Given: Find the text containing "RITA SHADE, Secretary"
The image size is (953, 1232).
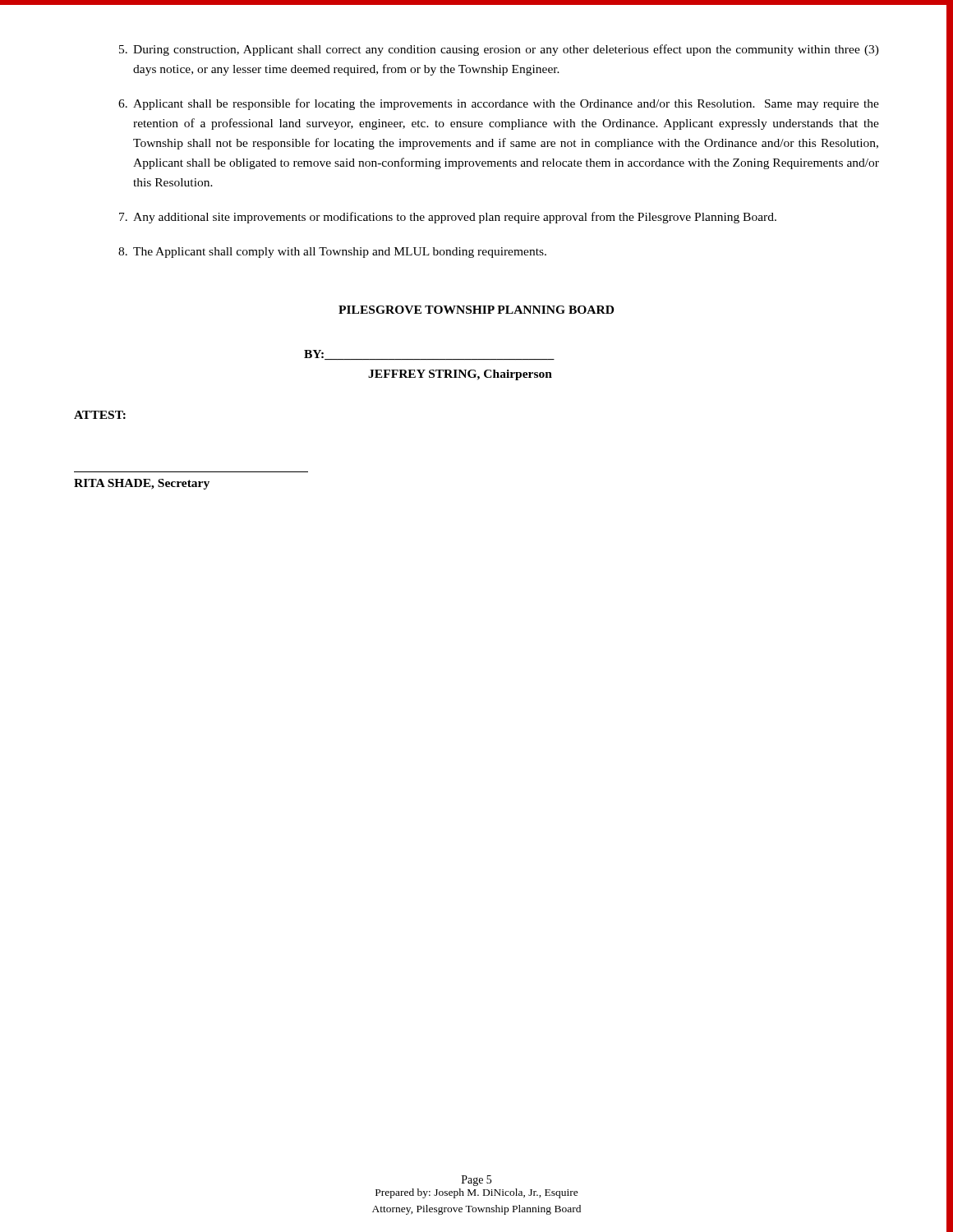Looking at the screenshot, I should point(191,481).
